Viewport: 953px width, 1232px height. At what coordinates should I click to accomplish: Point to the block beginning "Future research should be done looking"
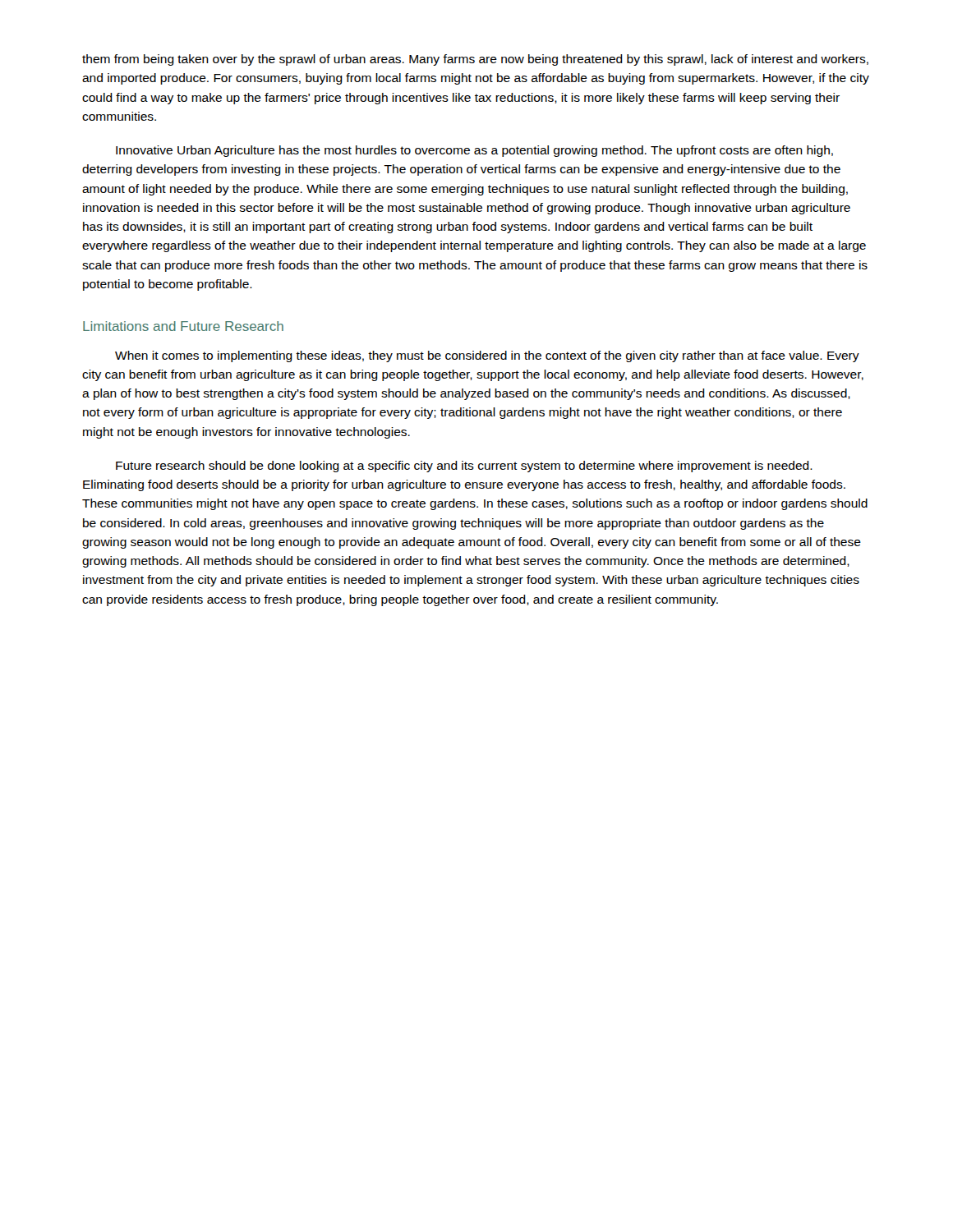[x=475, y=532]
